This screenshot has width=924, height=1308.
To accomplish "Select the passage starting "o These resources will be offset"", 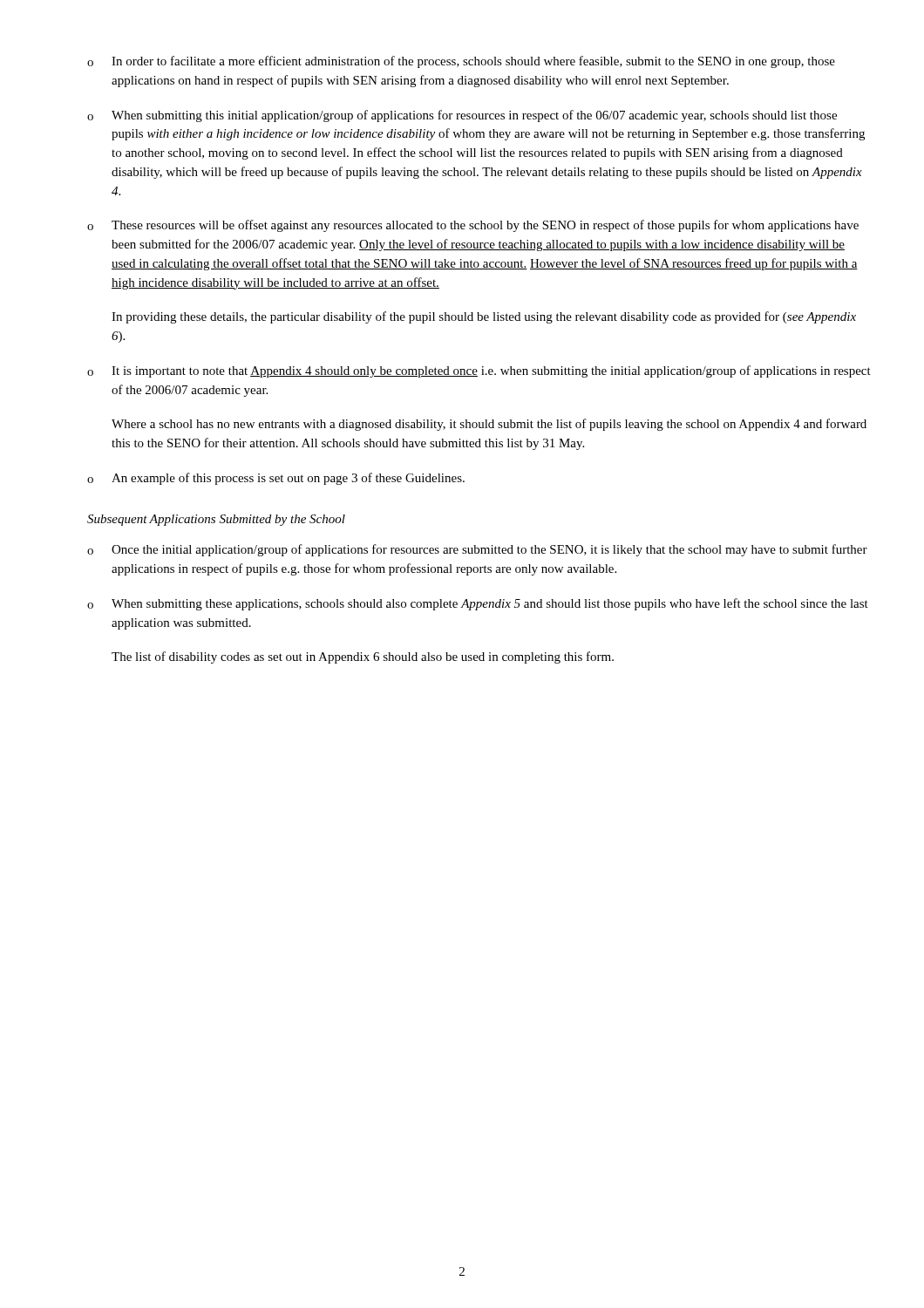I will pos(479,254).
